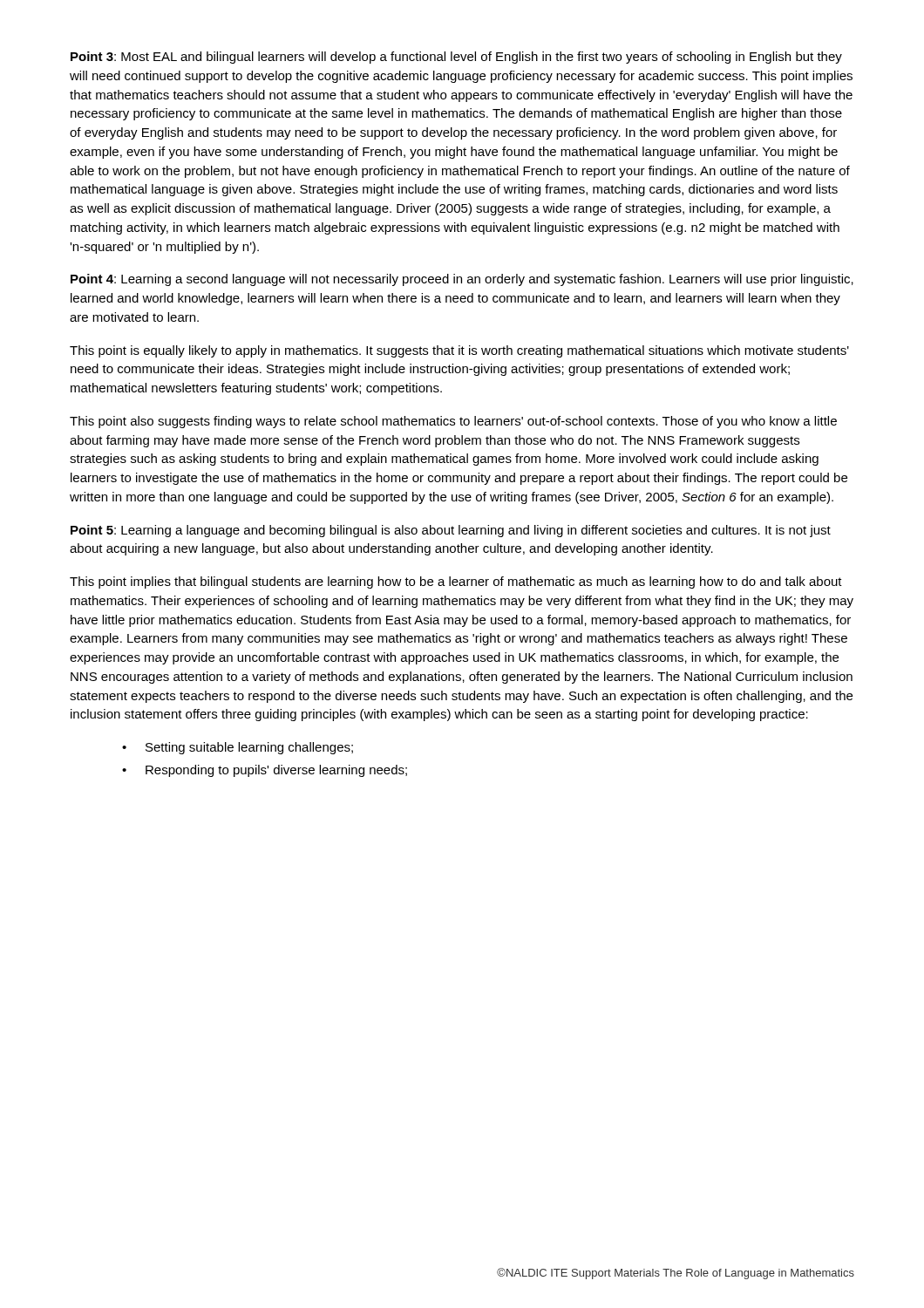924x1308 pixels.
Task: Find the element starting "Point 3: Most EAL and bilingual learners"
Action: (461, 151)
